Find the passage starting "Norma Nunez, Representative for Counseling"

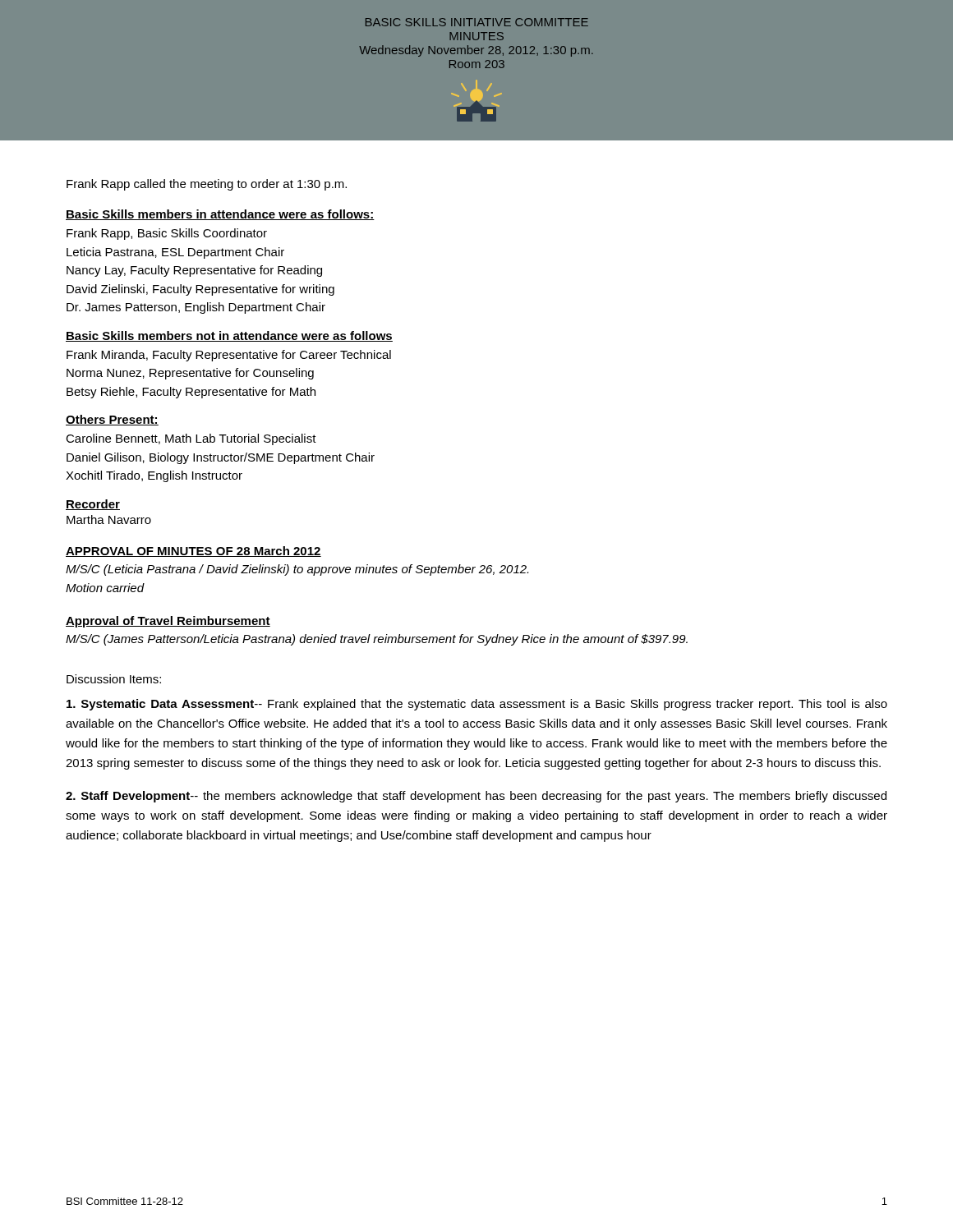190,372
